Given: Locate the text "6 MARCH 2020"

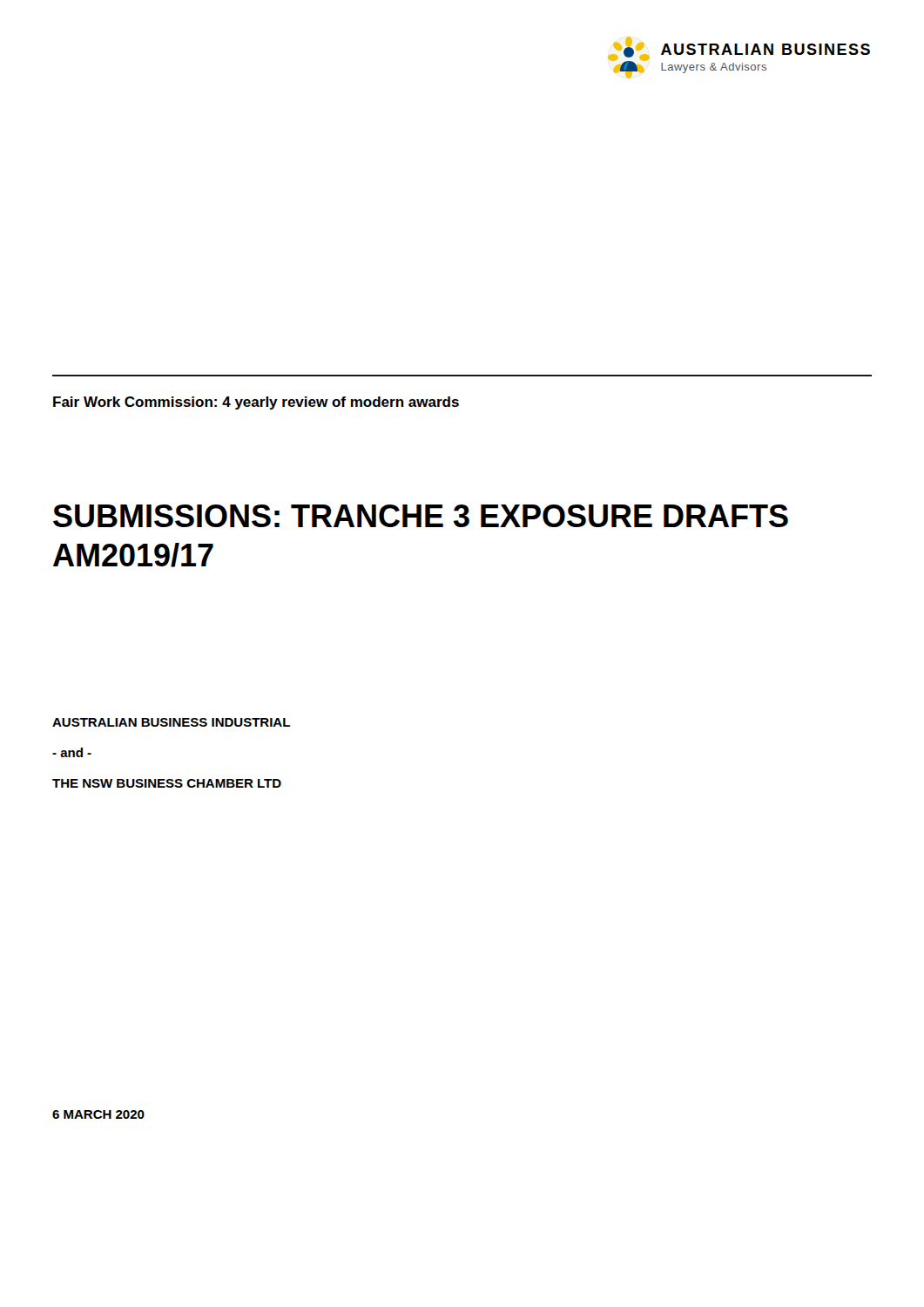Looking at the screenshot, I should 98,1114.
